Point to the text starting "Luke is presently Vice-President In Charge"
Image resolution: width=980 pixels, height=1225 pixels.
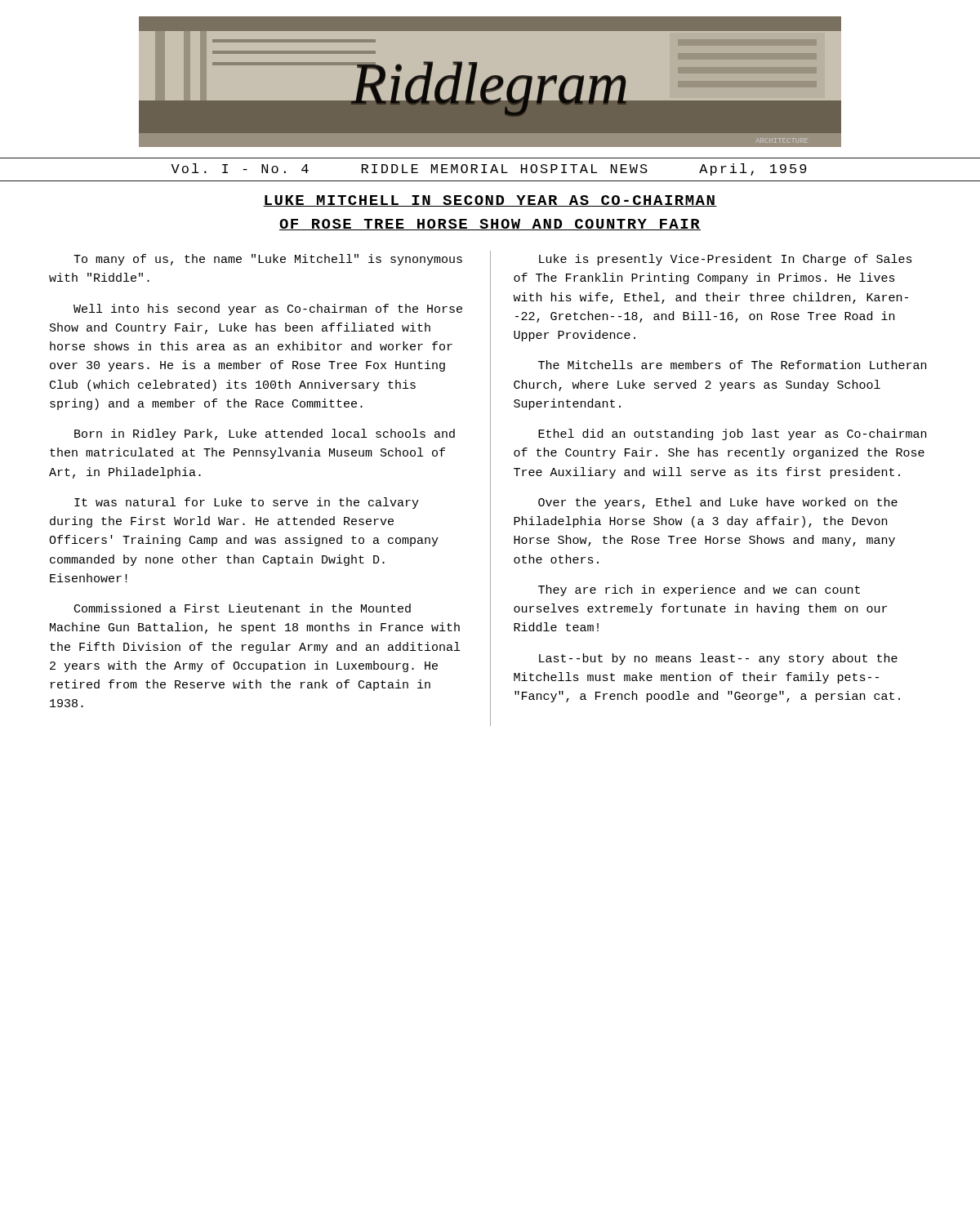coord(713,298)
